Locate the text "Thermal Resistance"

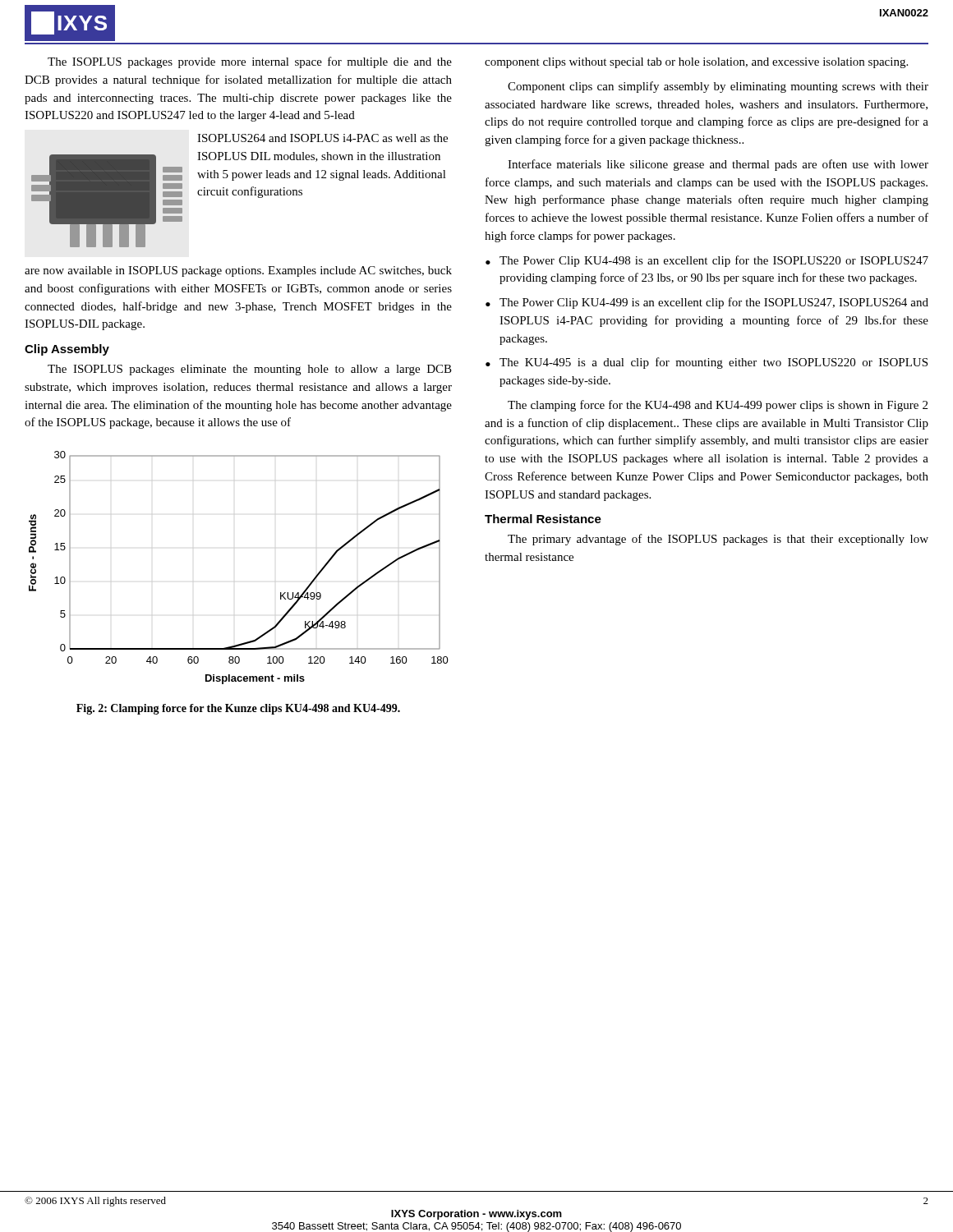click(x=543, y=519)
